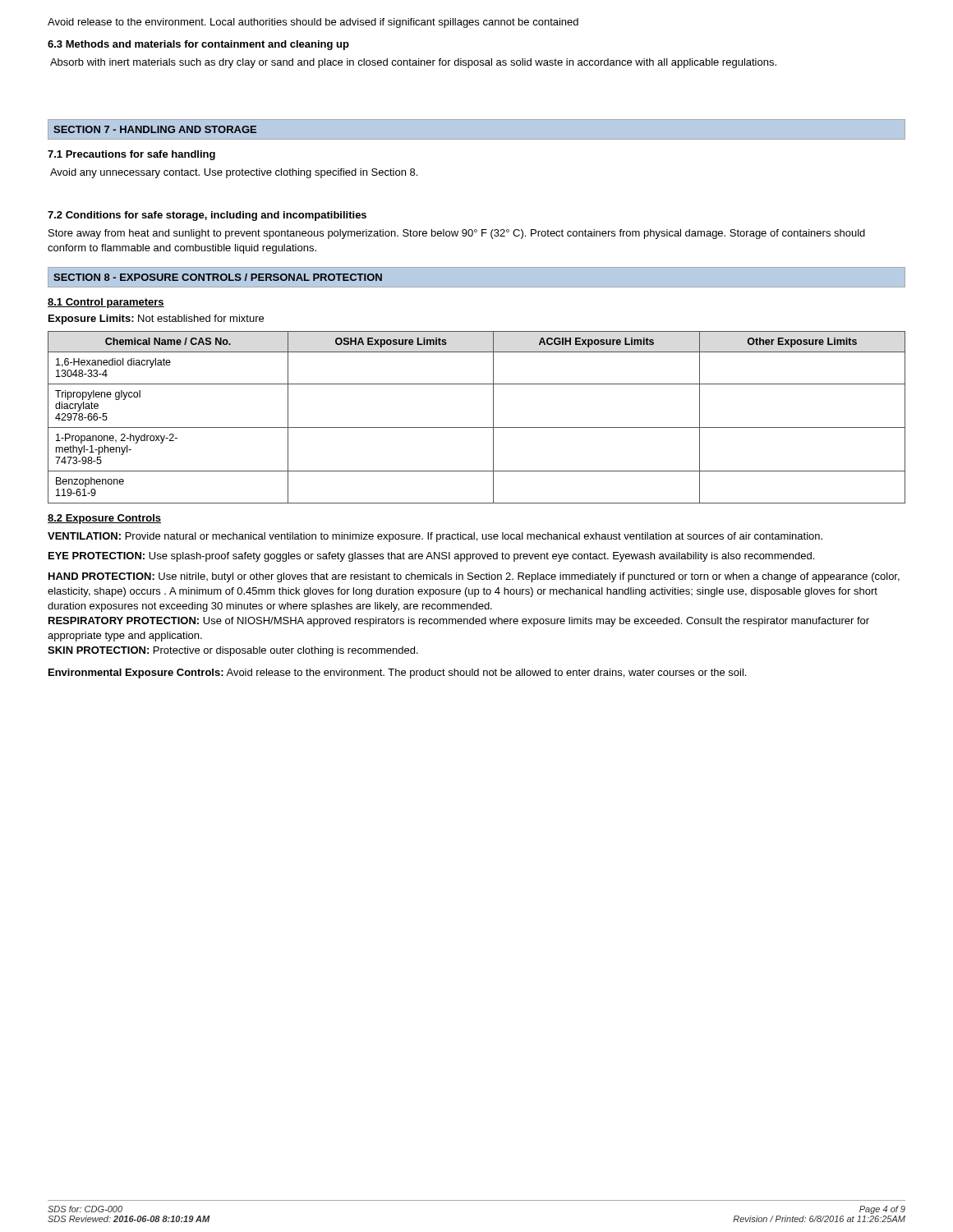Point to the block beginning "Environmental Exposure Controls: Avoid release"
Viewport: 953px width, 1232px height.
click(397, 672)
